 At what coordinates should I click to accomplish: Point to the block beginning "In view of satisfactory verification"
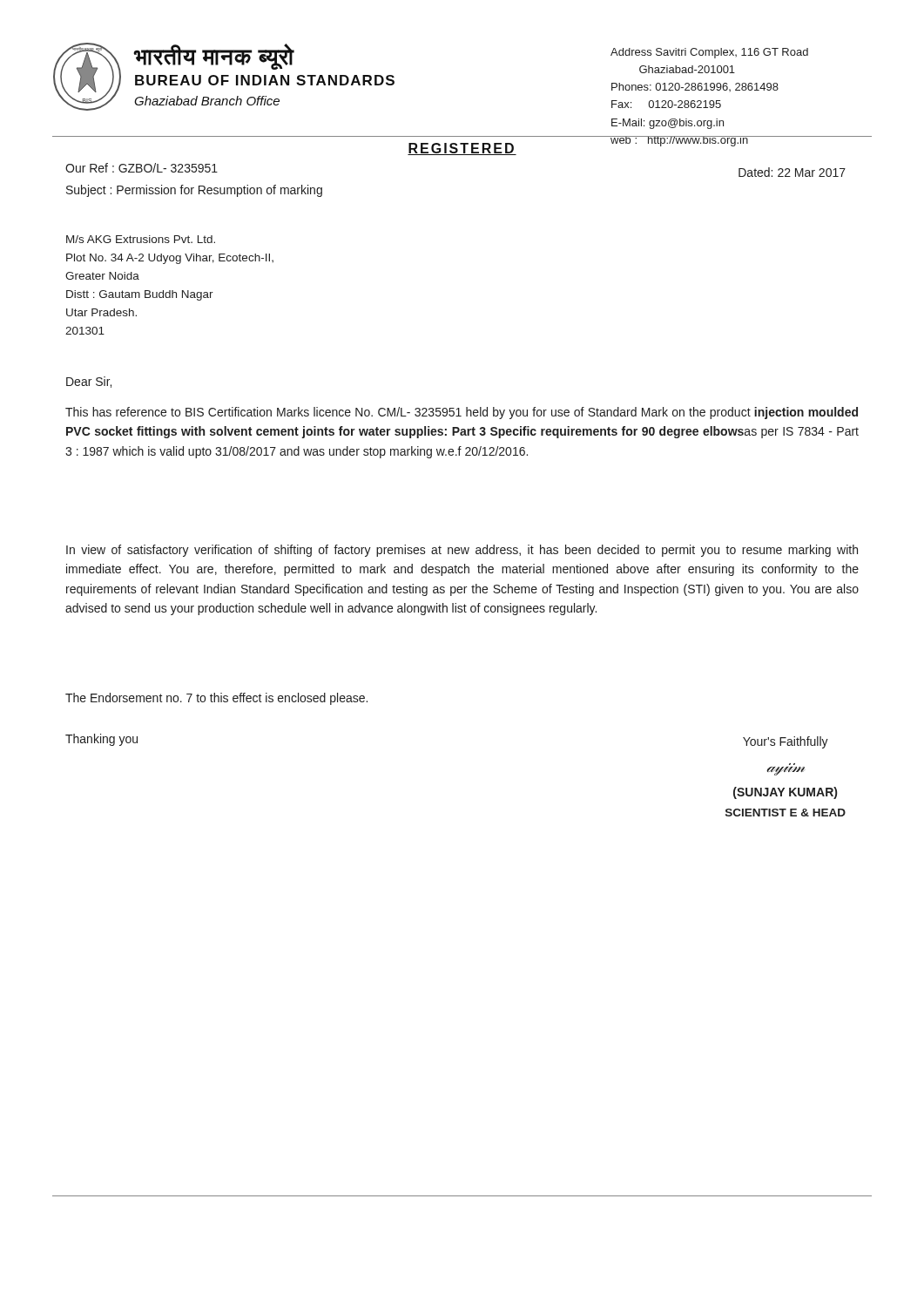click(x=462, y=579)
